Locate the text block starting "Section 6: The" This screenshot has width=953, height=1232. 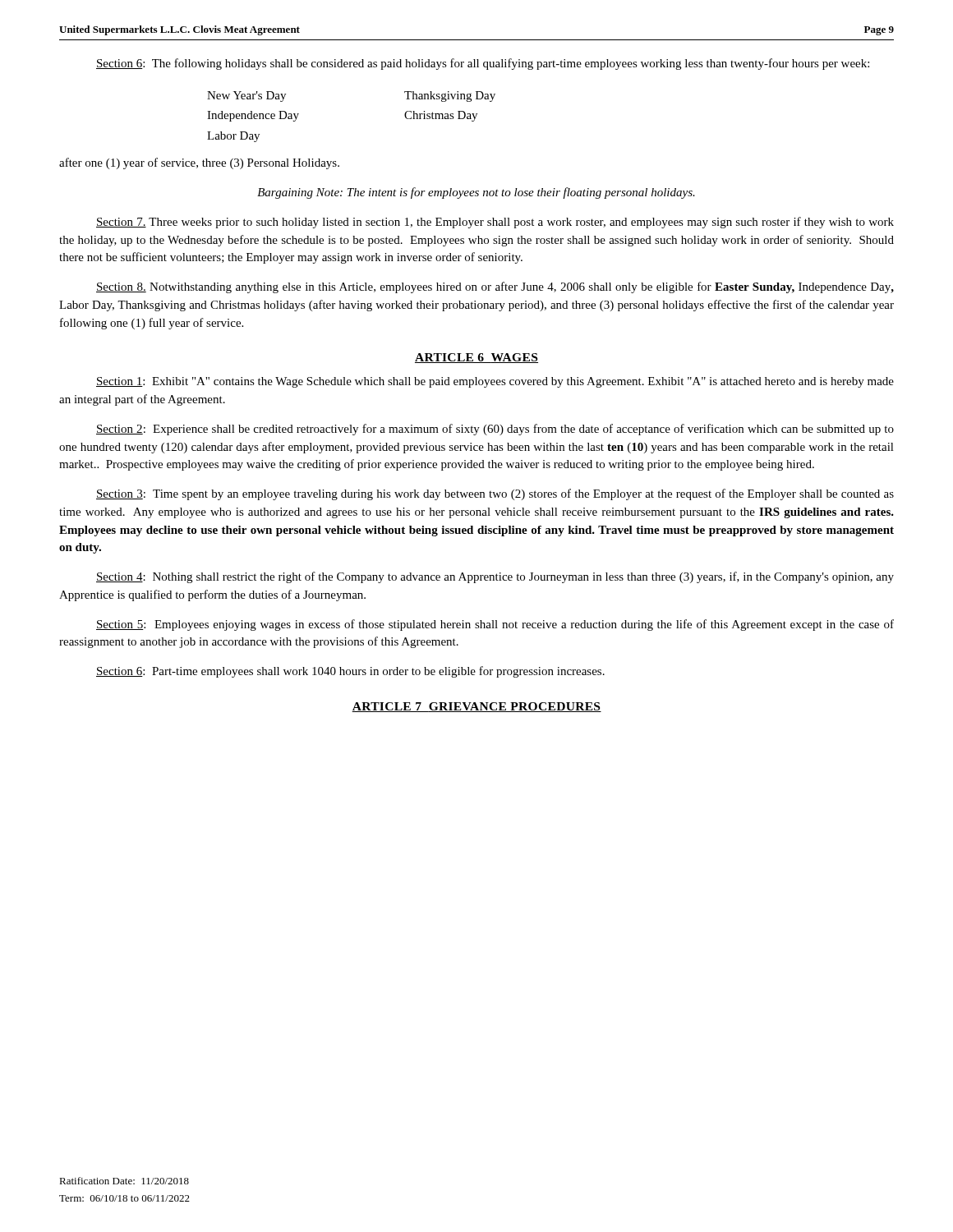click(x=483, y=63)
